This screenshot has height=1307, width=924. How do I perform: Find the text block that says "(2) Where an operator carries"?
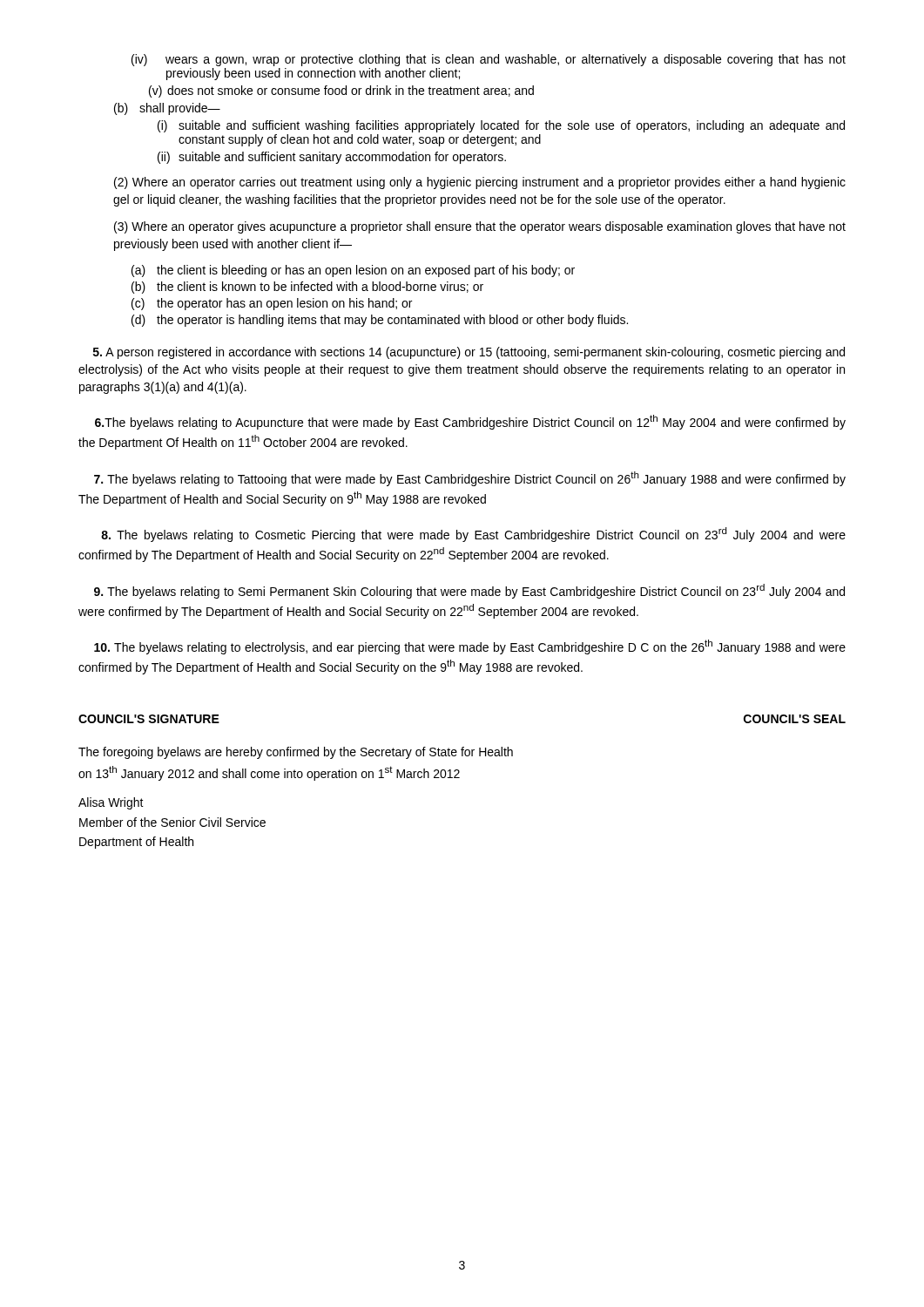coord(479,191)
